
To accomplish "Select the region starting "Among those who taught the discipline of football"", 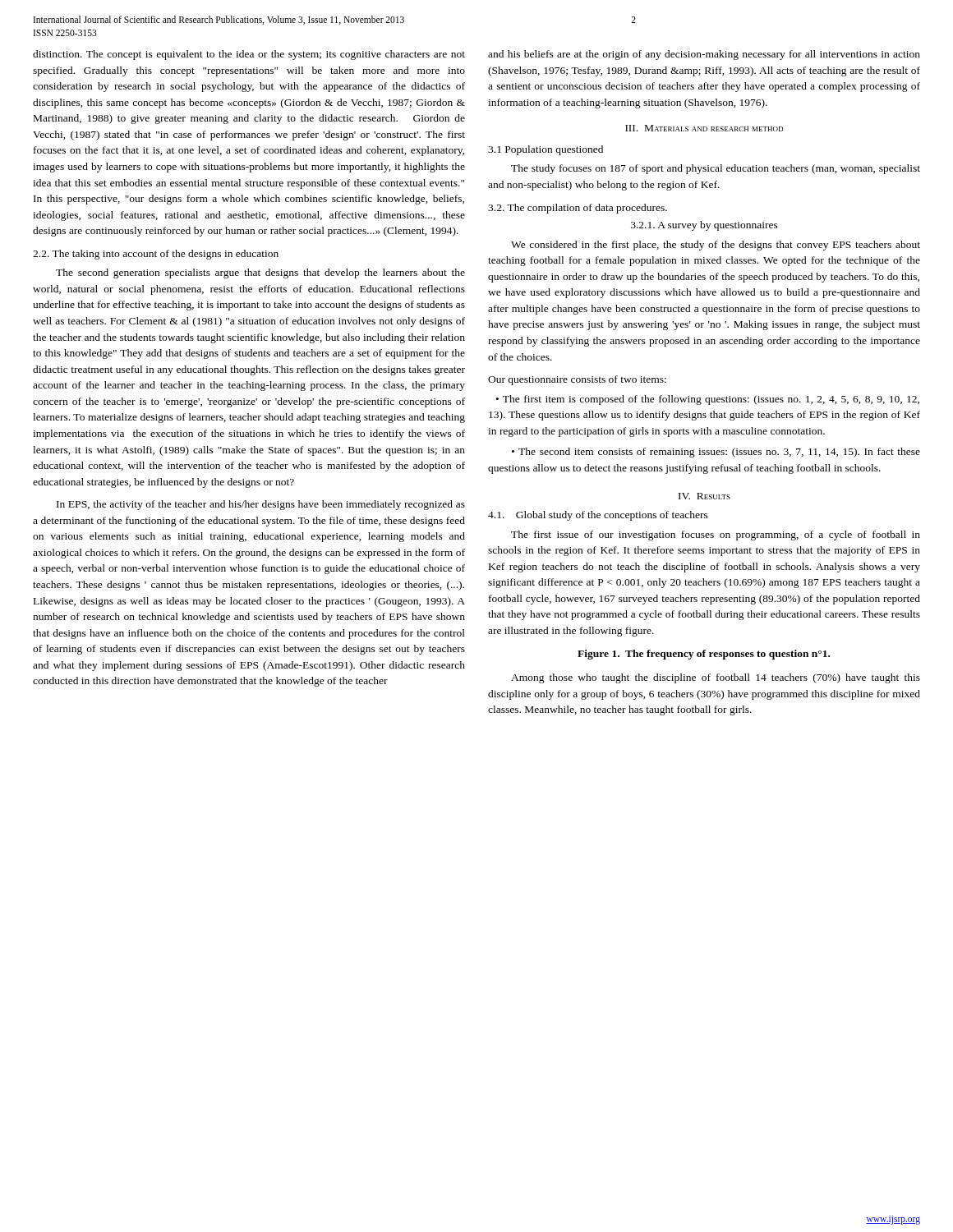I will (704, 694).
